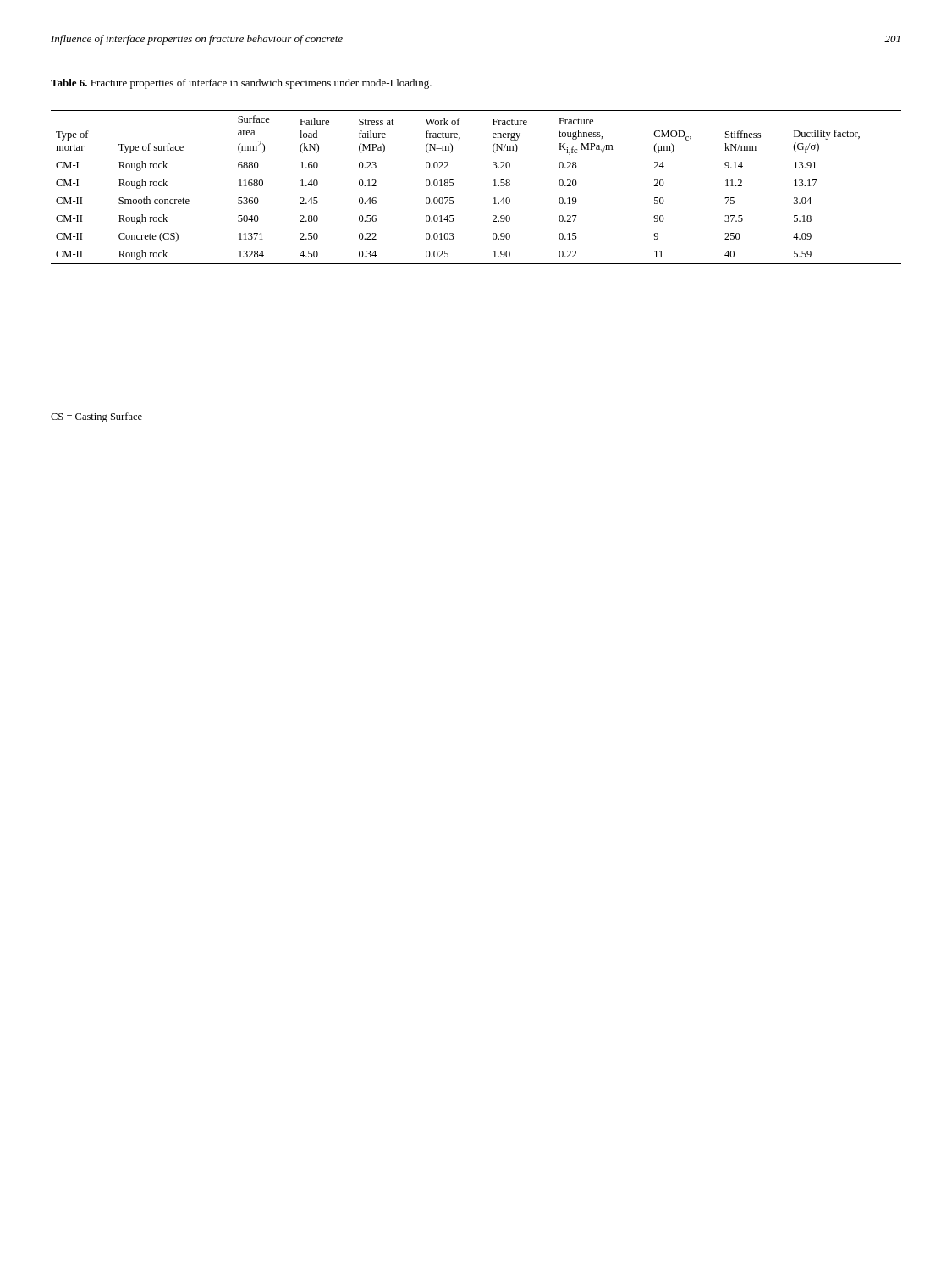
Task: Select the passage starting "CS = Casting Surface"
Action: tap(96, 417)
